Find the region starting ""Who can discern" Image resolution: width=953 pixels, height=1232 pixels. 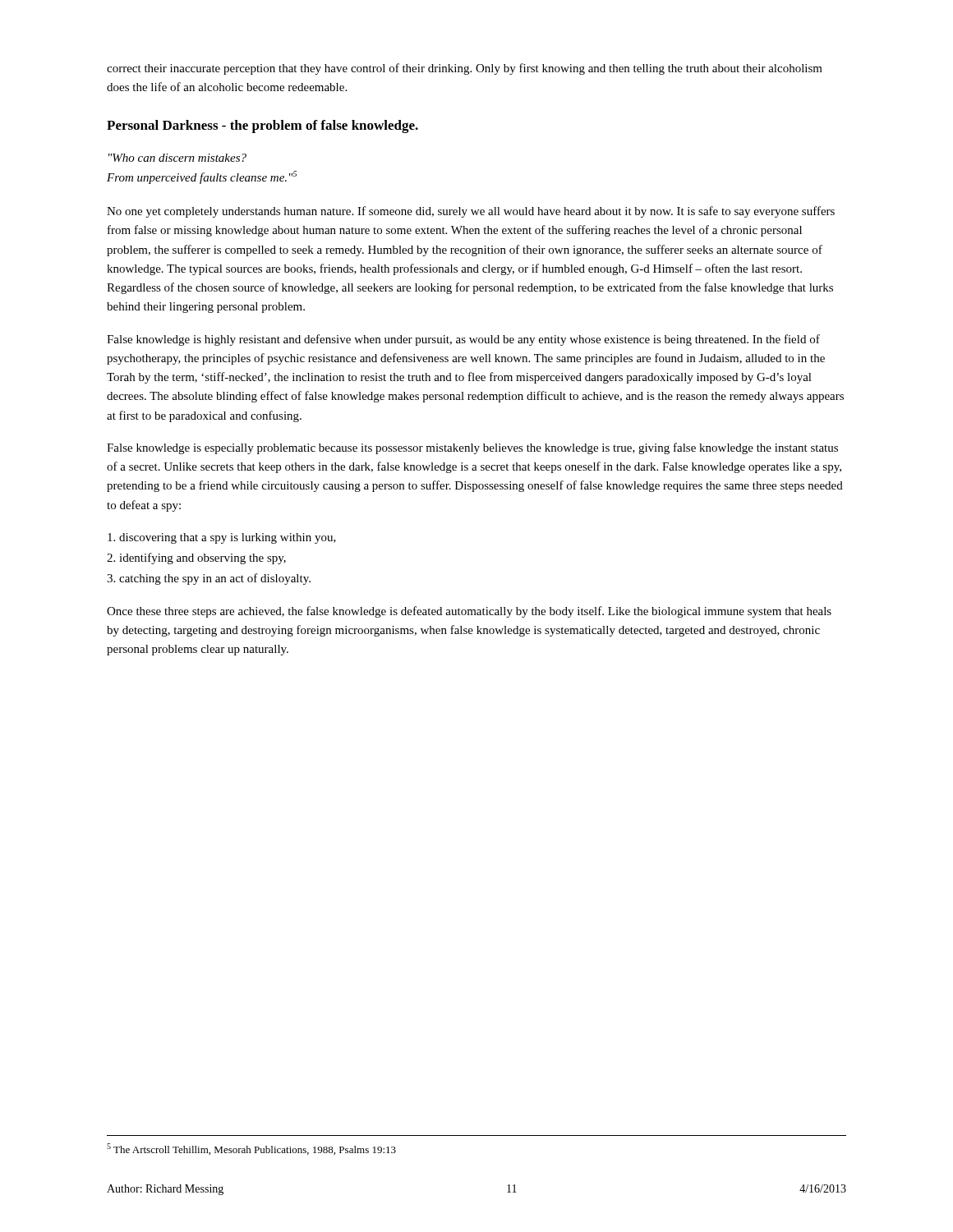coord(177,158)
